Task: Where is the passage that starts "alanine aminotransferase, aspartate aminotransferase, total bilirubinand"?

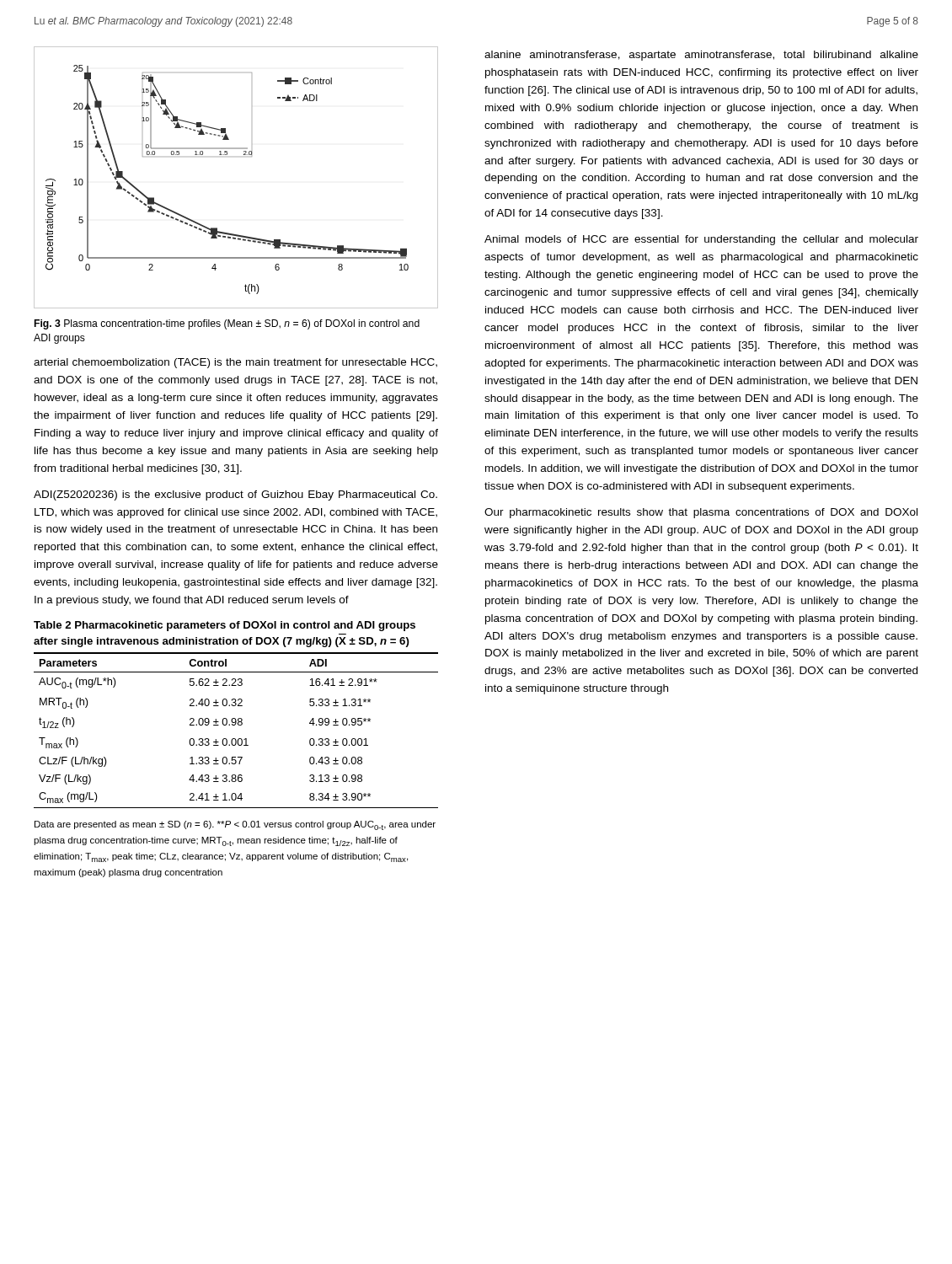Action: pos(701,134)
